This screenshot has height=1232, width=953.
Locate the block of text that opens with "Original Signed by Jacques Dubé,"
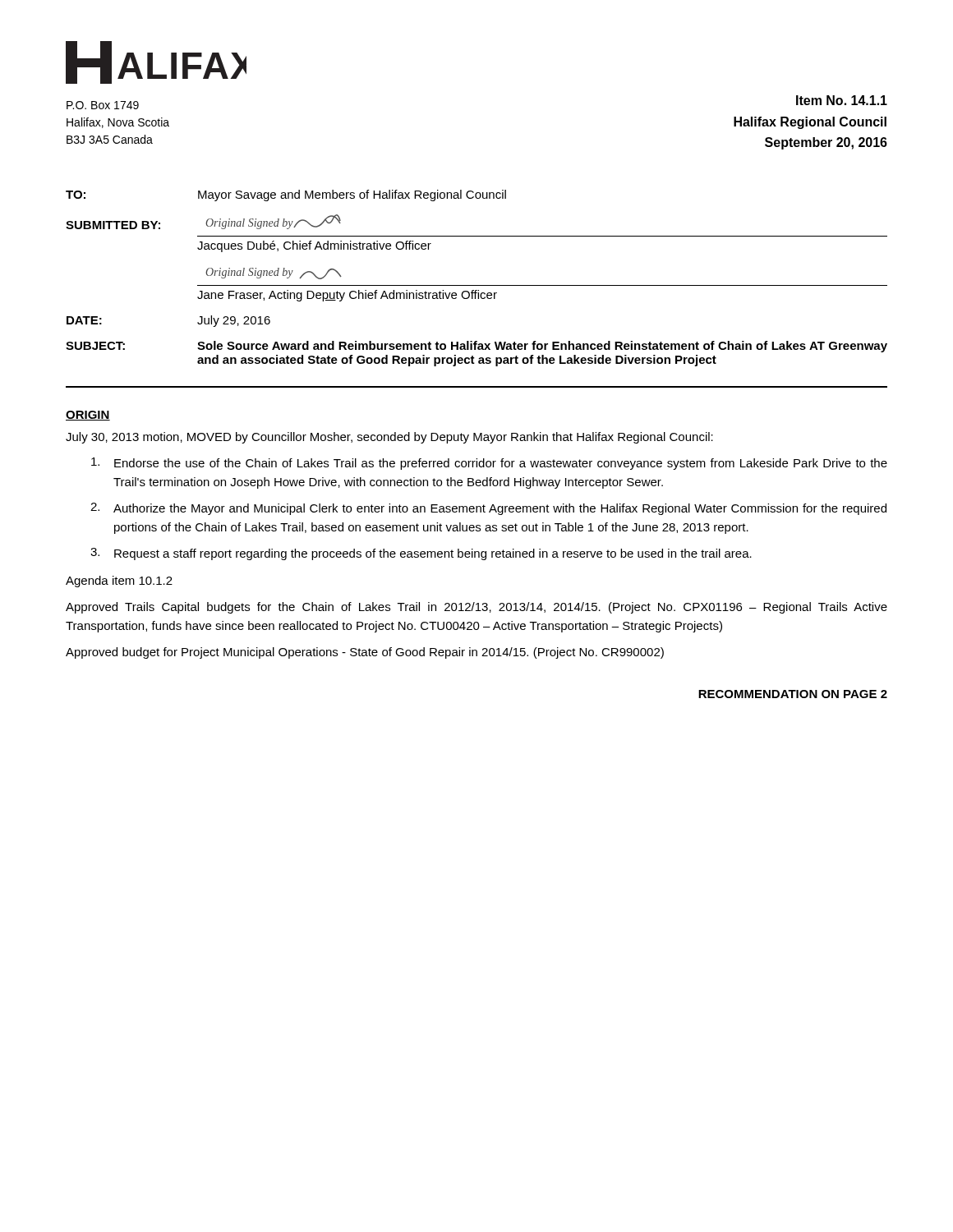[x=273, y=222]
